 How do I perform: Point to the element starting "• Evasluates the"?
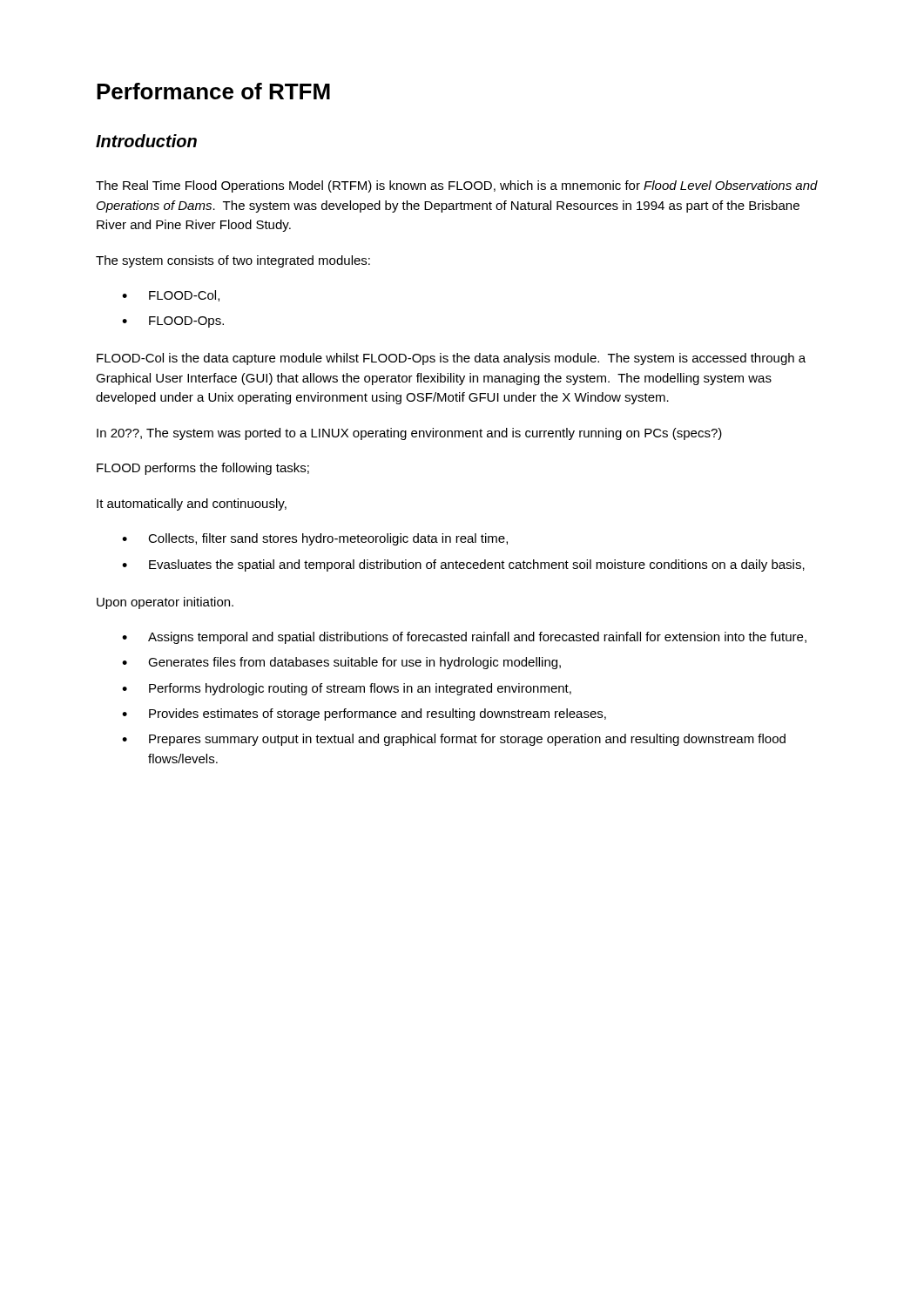[x=471, y=566]
